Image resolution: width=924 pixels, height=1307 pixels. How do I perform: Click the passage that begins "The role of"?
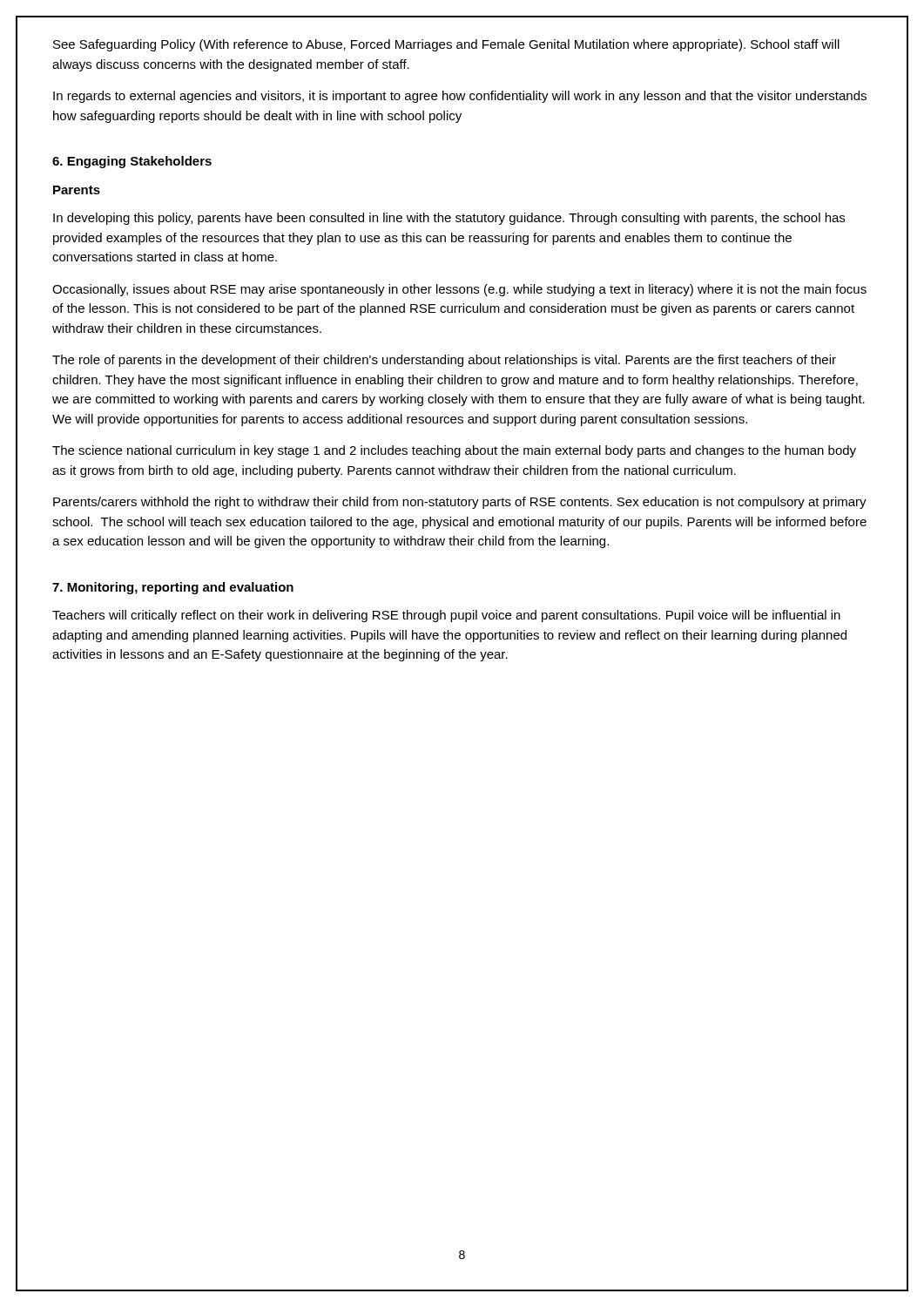pos(459,389)
